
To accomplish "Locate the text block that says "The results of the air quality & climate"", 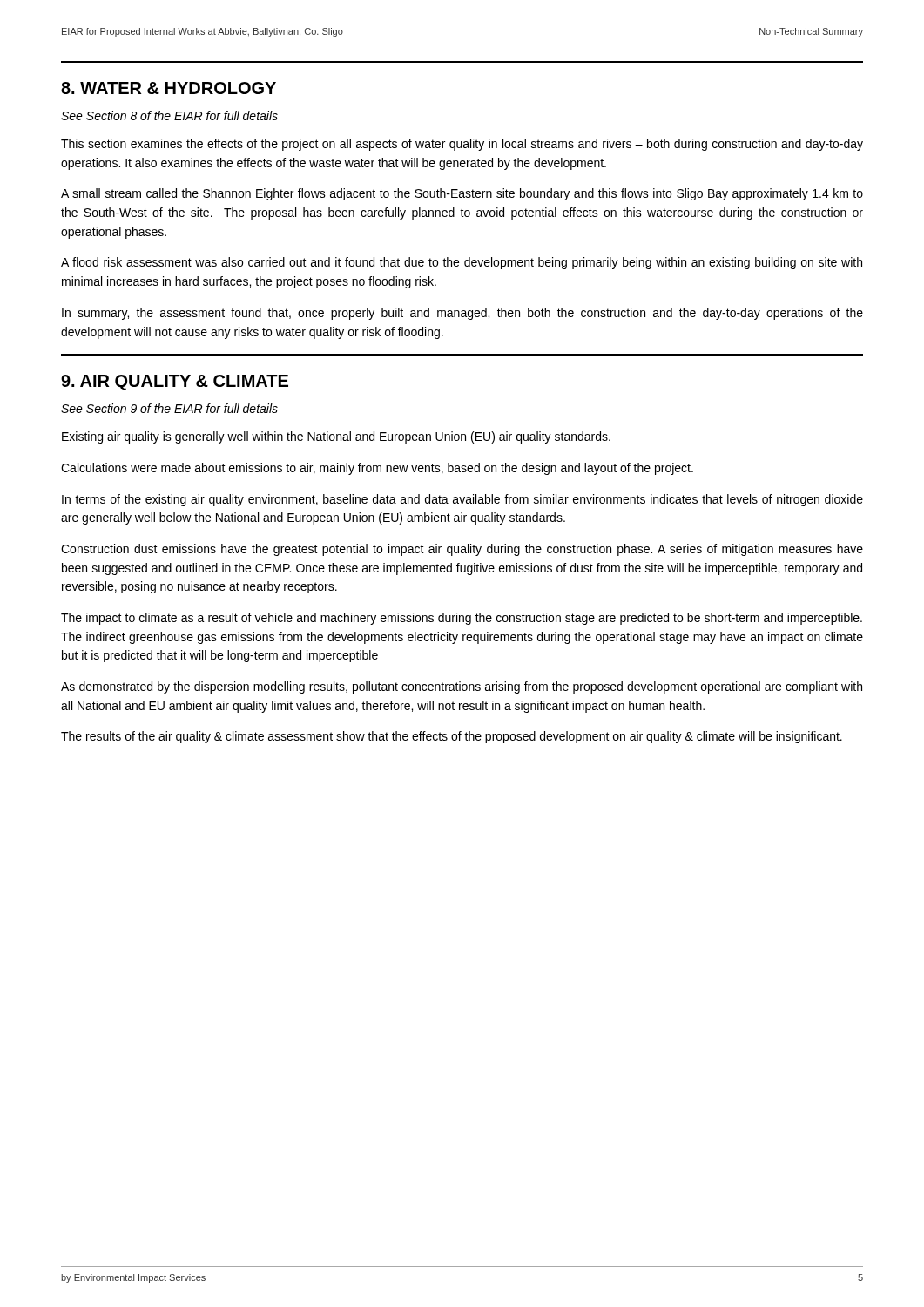I will point(452,737).
